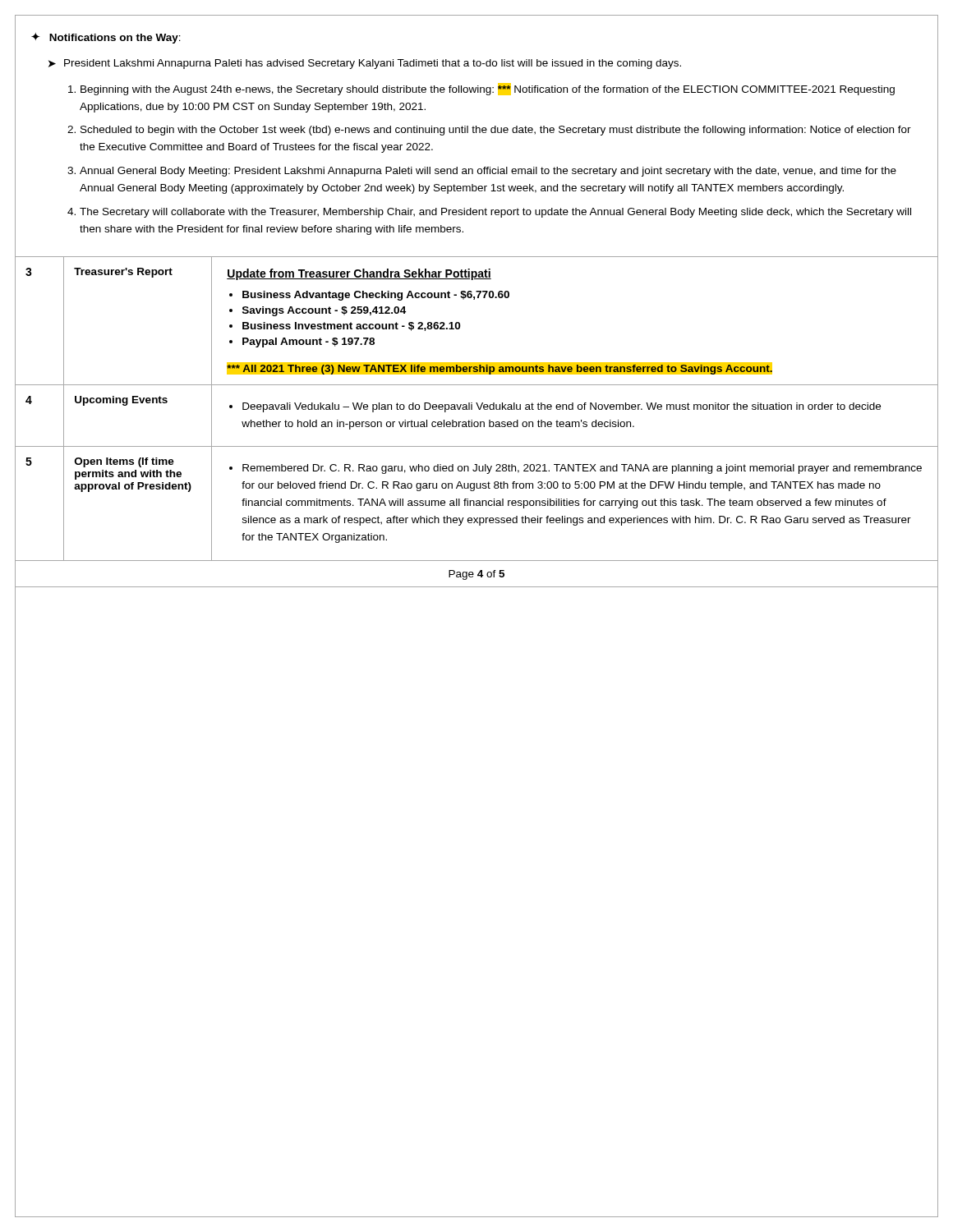Viewport: 953px width, 1232px height.
Task: Locate the text block that says "Update from Treasurer Chandra Sekhar Pottipati"
Action: (x=359, y=274)
